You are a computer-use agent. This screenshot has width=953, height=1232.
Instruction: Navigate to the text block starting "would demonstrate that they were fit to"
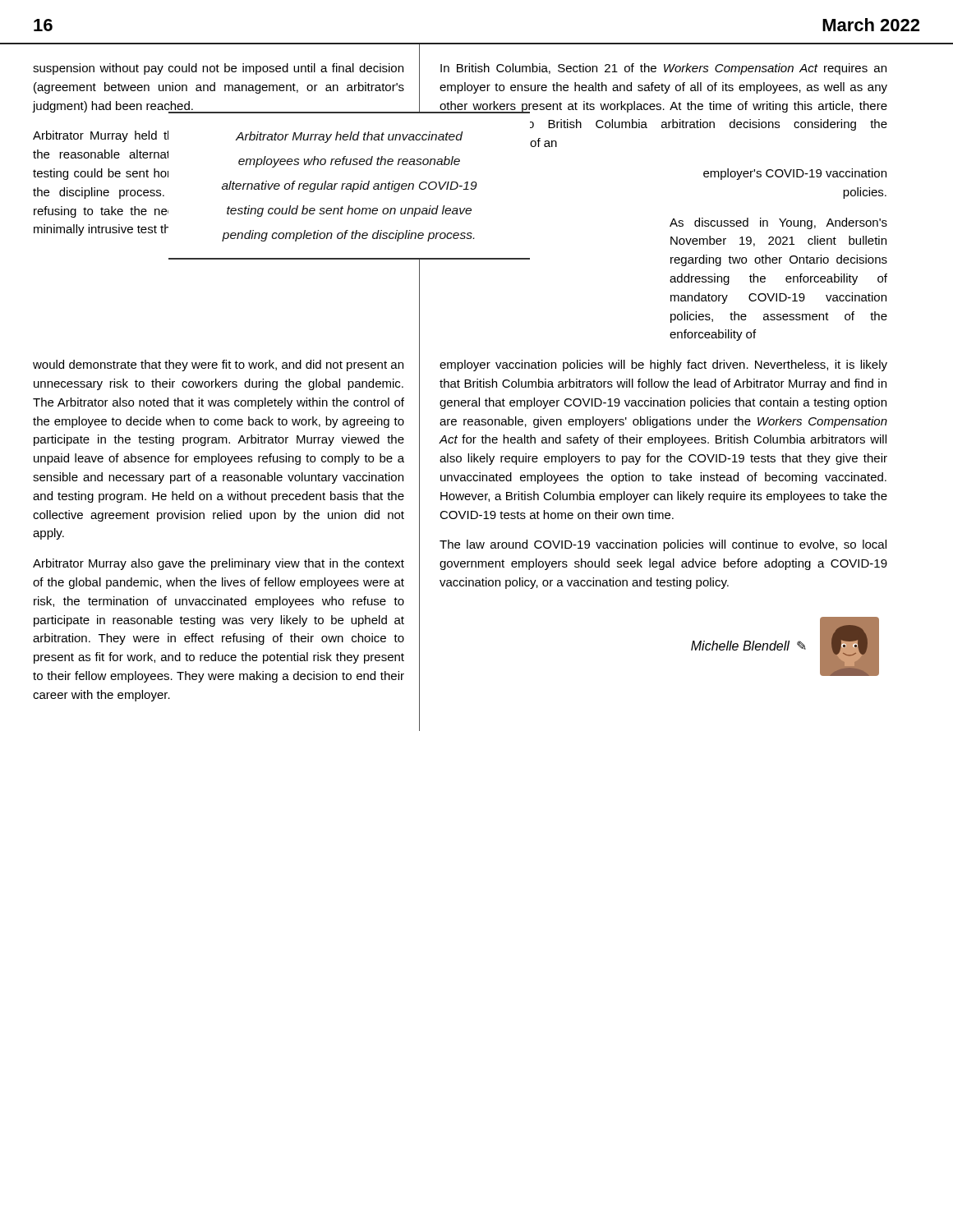[x=219, y=530]
